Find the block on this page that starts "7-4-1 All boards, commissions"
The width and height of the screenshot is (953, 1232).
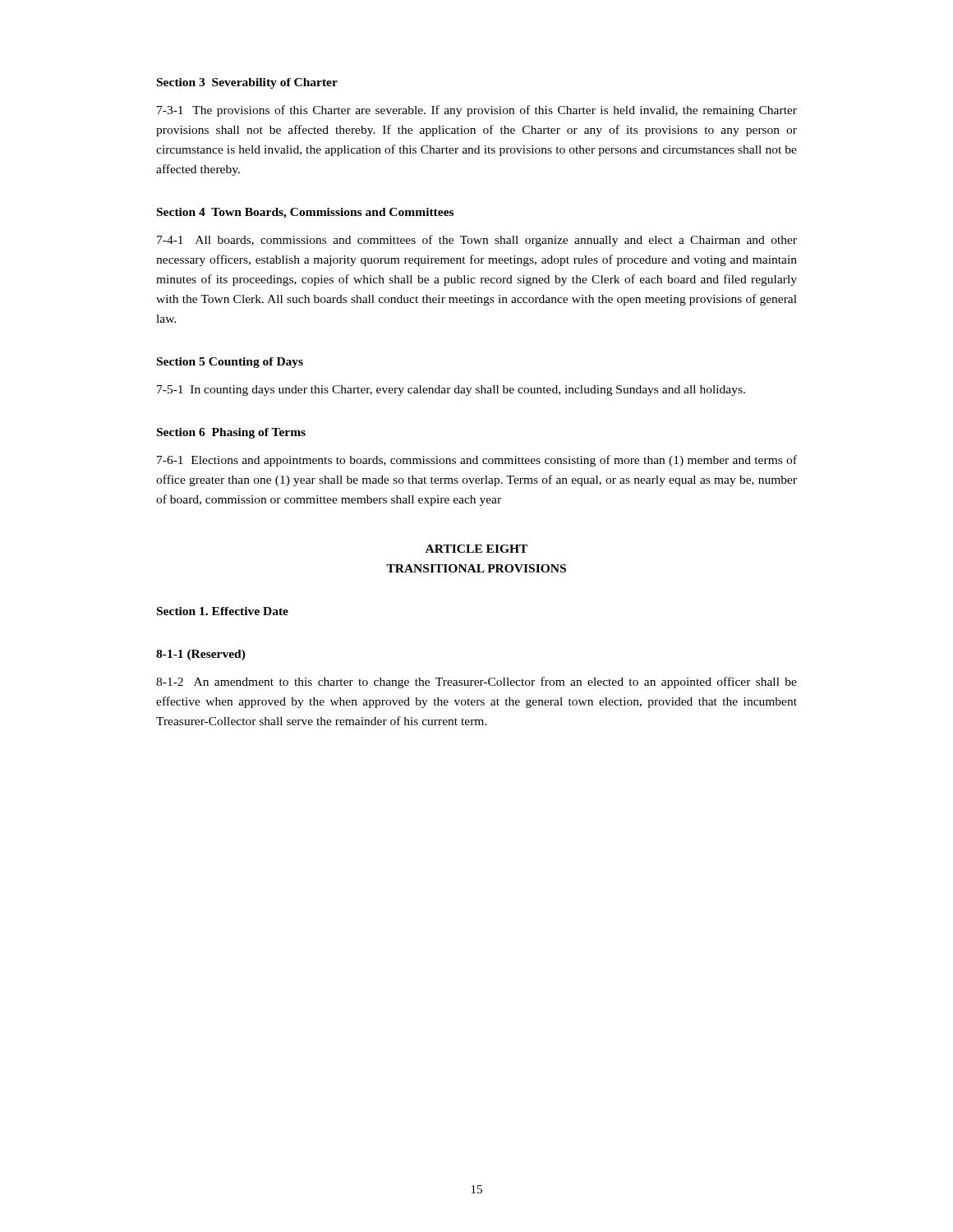click(x=476, y=279)
